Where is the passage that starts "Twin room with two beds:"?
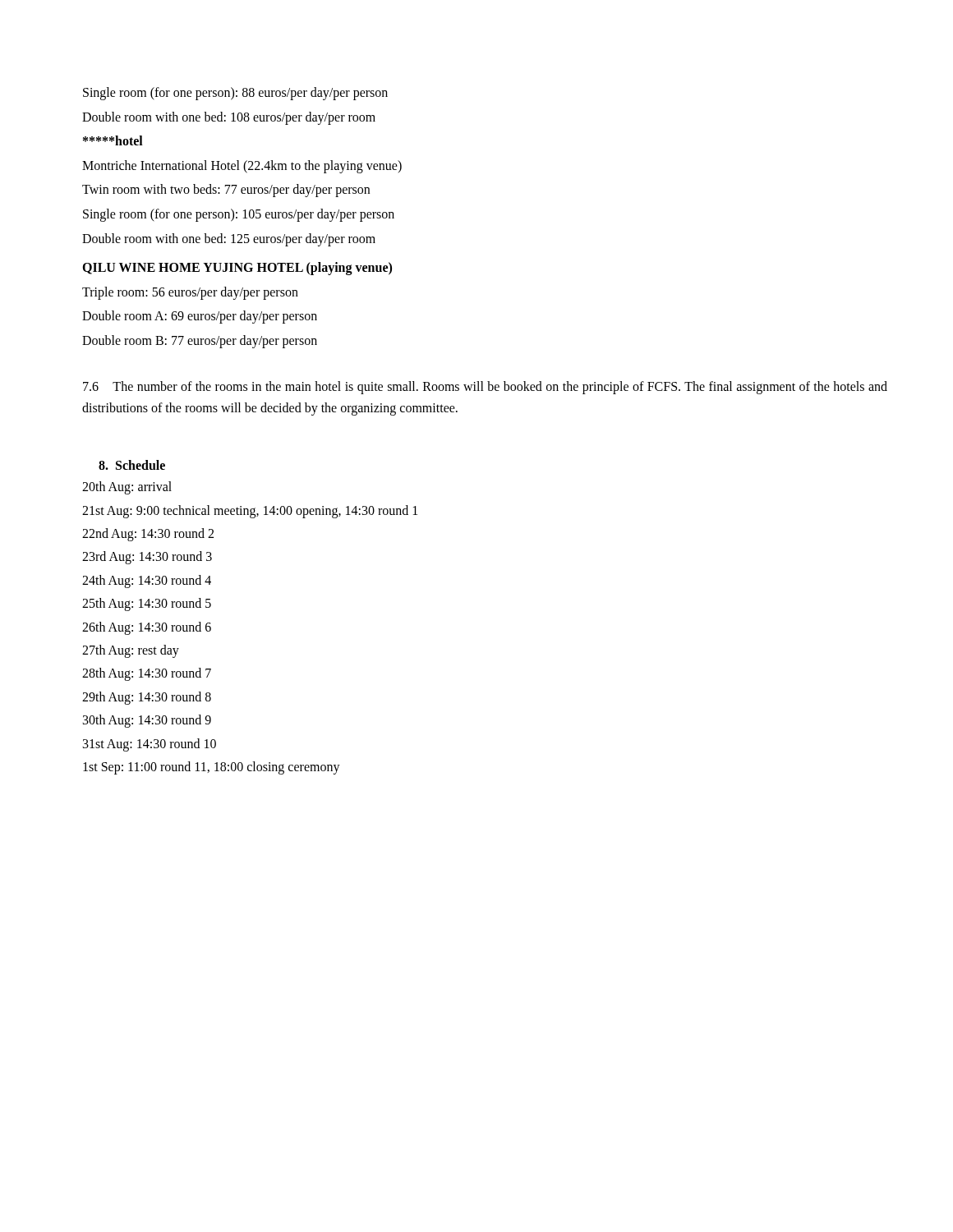953x1232 pixels. tap(226, 190)
